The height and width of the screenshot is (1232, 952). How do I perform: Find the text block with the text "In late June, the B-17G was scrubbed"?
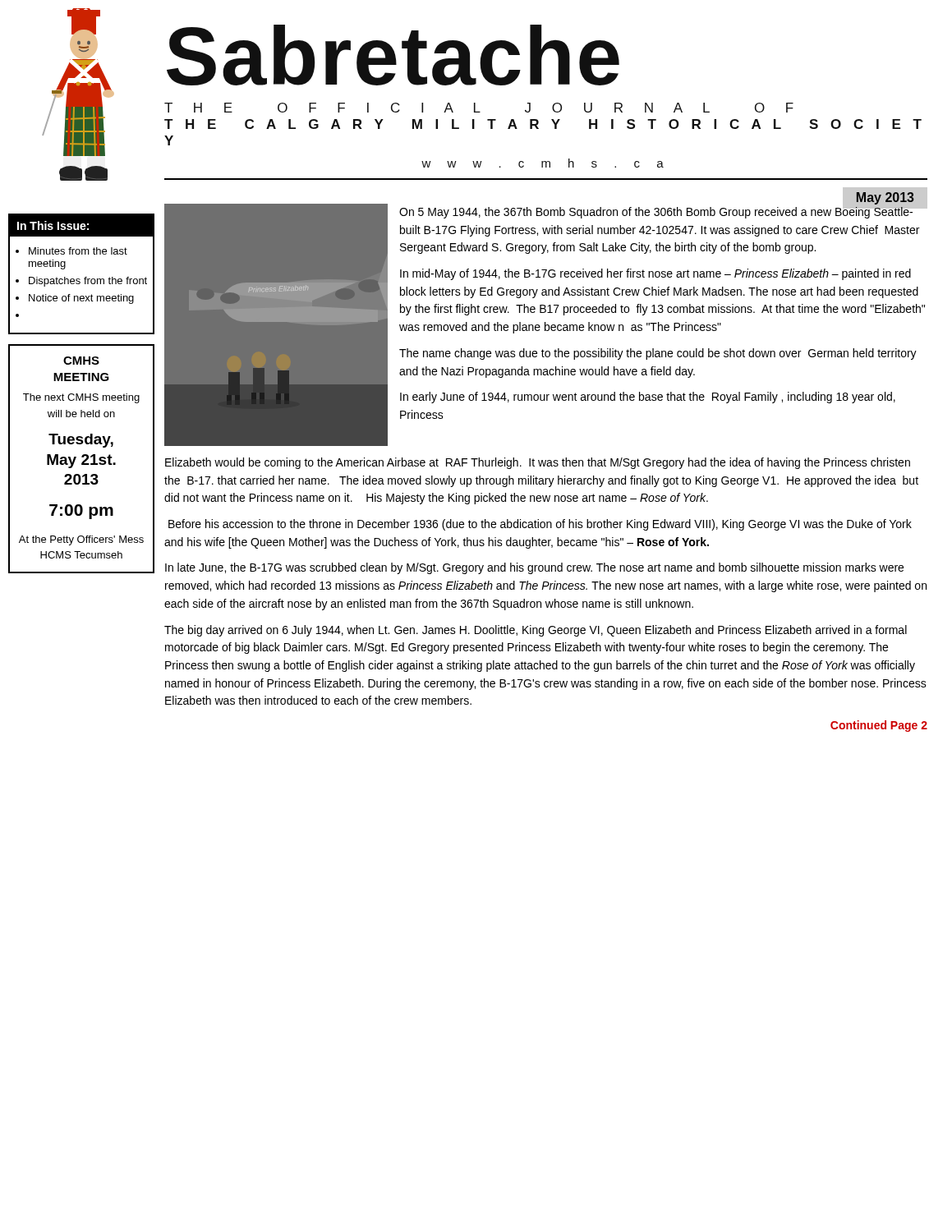tap(546, 586)
